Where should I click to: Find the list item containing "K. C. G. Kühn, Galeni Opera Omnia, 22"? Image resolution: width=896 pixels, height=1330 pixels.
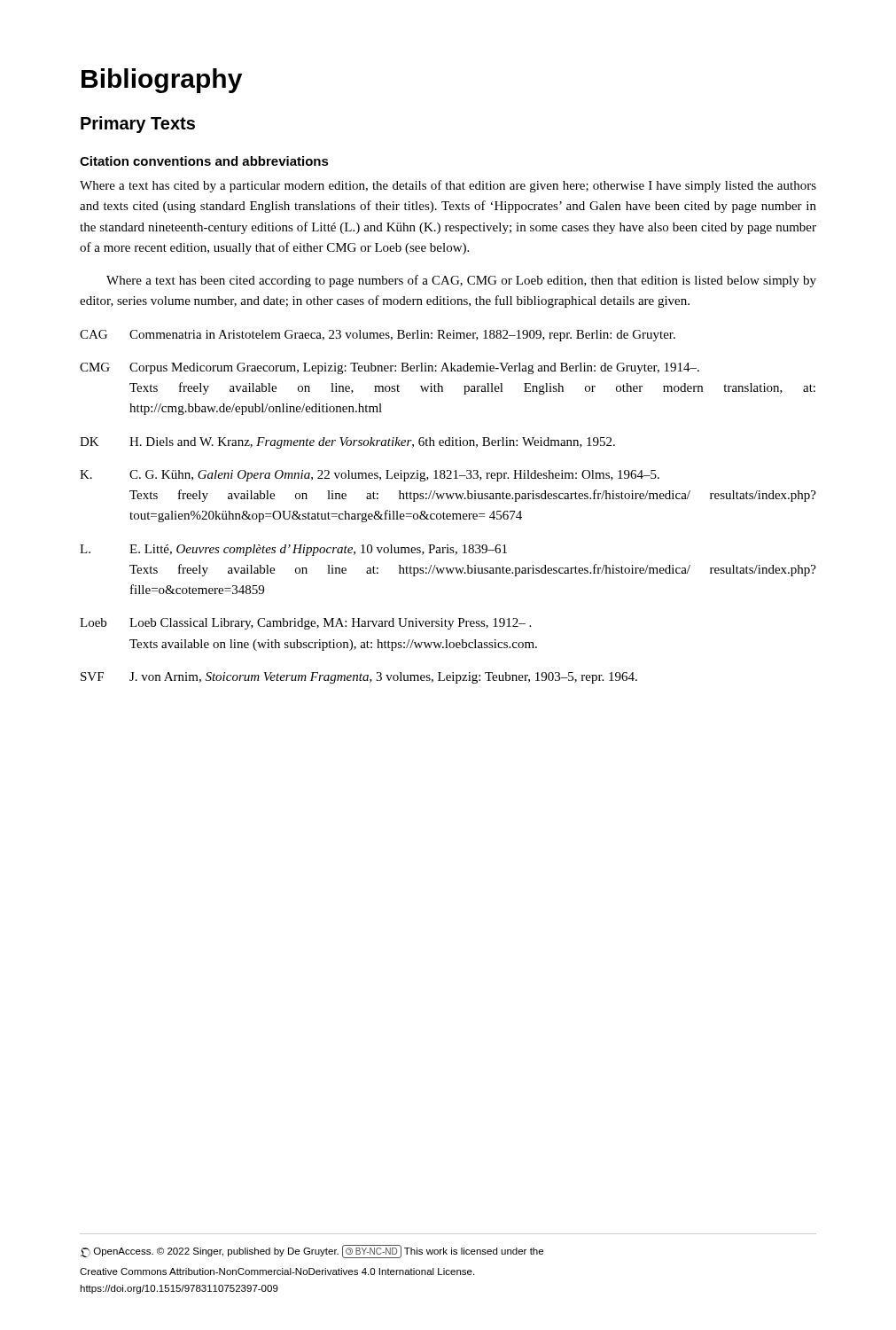(448, 499)
